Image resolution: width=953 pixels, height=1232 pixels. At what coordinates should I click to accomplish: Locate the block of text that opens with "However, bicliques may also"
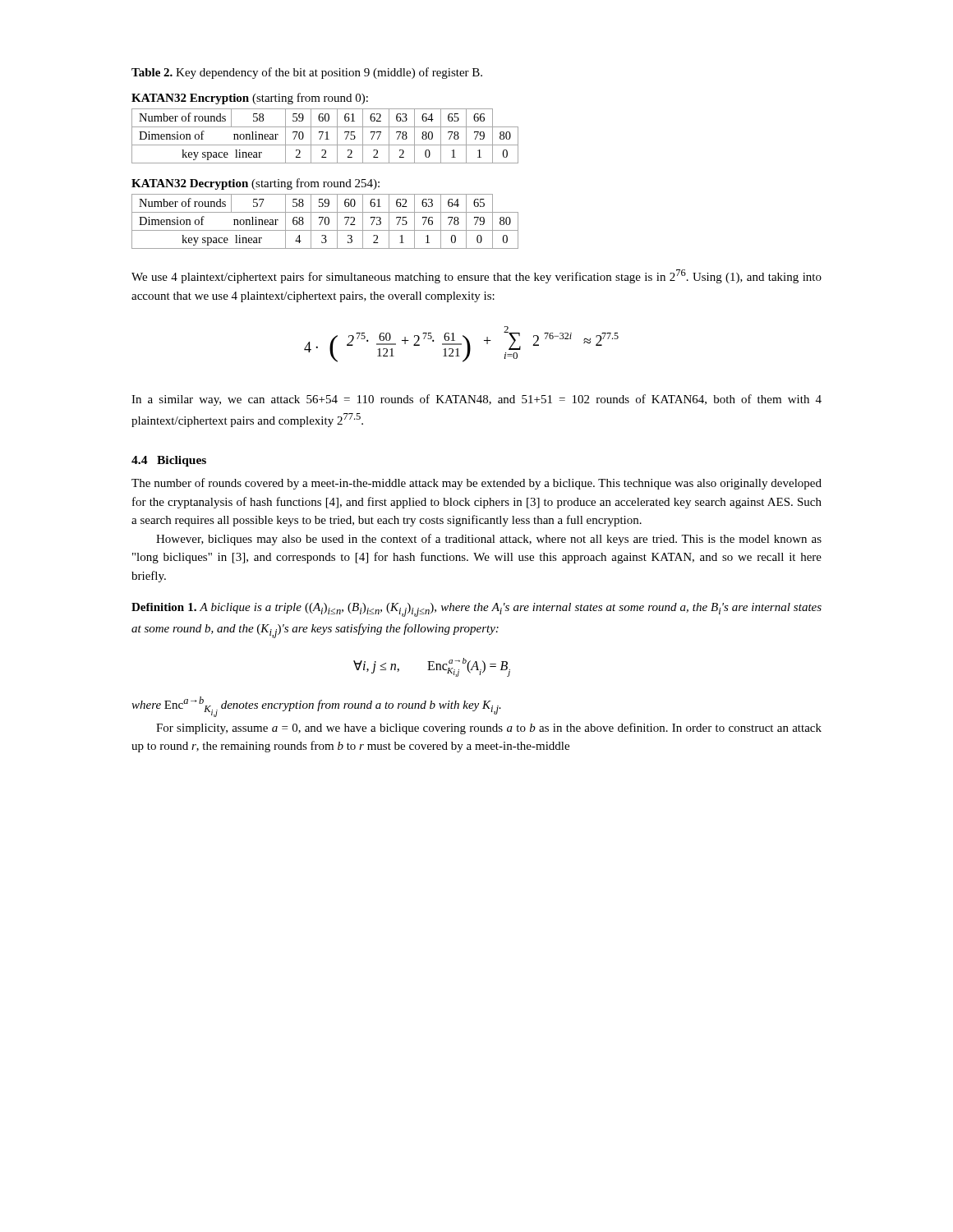[476, 557]
